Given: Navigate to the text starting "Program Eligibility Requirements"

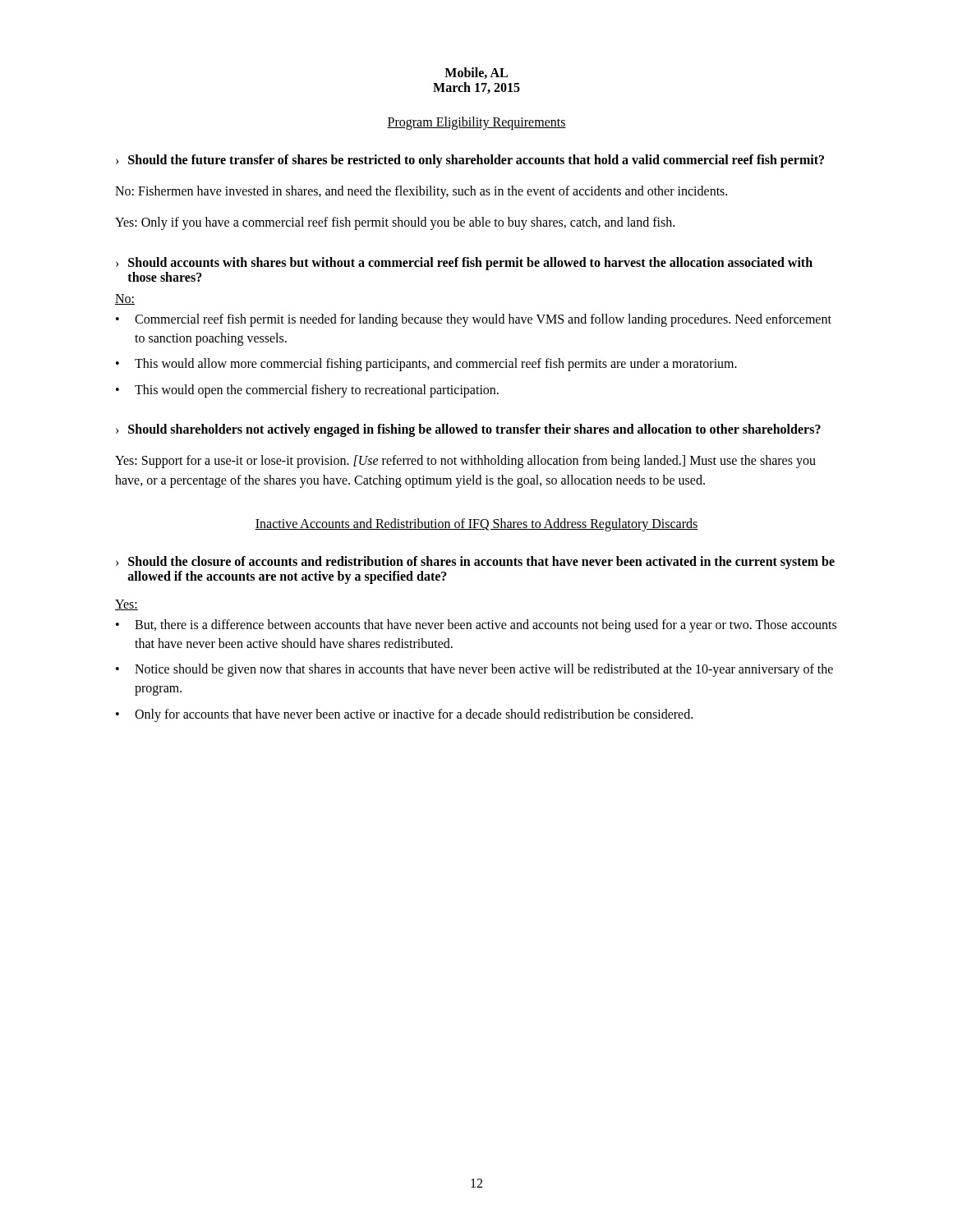Looking at the screenshot, I should 476,122.
